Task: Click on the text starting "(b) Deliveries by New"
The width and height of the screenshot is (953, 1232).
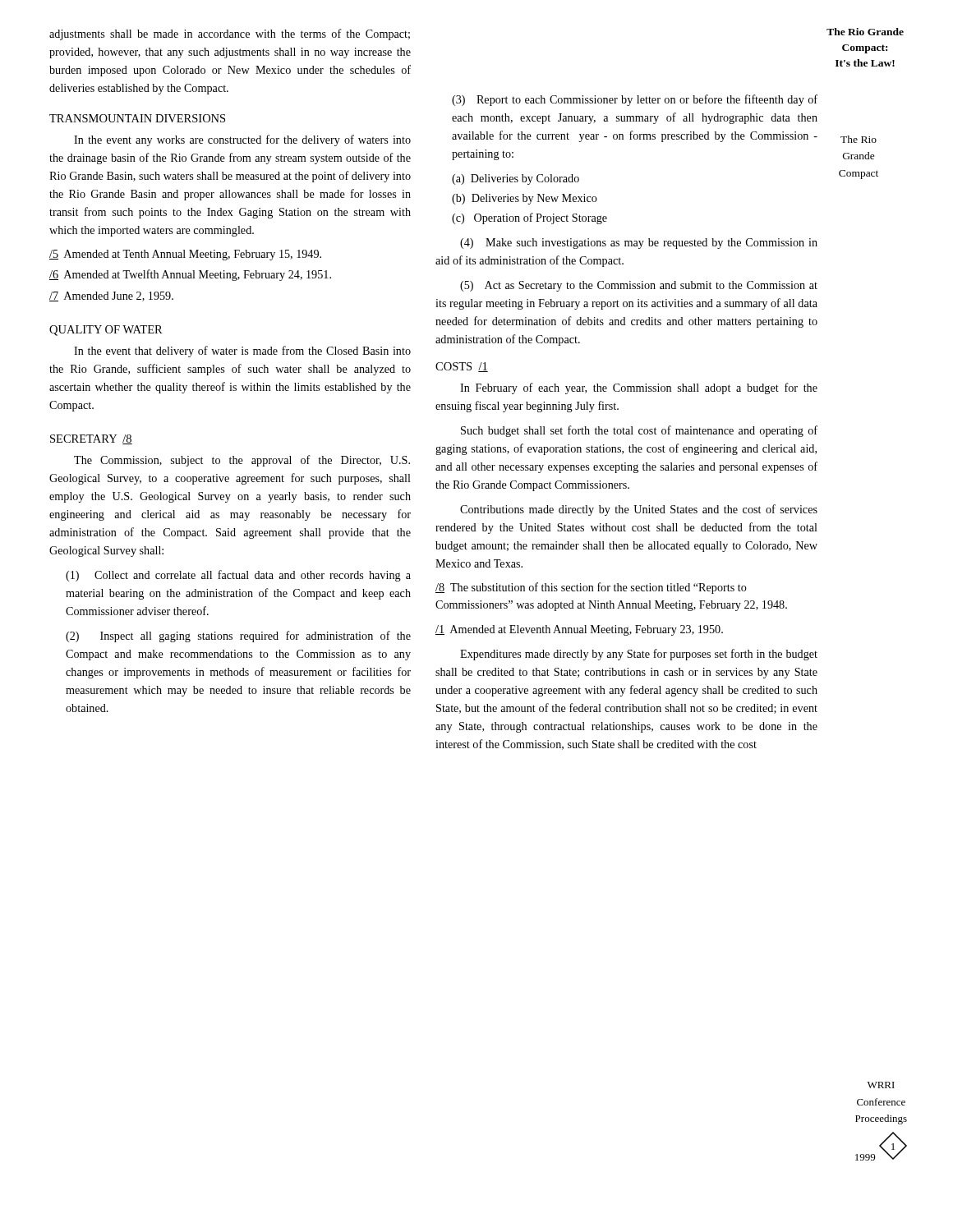Action: click(x=524, y=198)
